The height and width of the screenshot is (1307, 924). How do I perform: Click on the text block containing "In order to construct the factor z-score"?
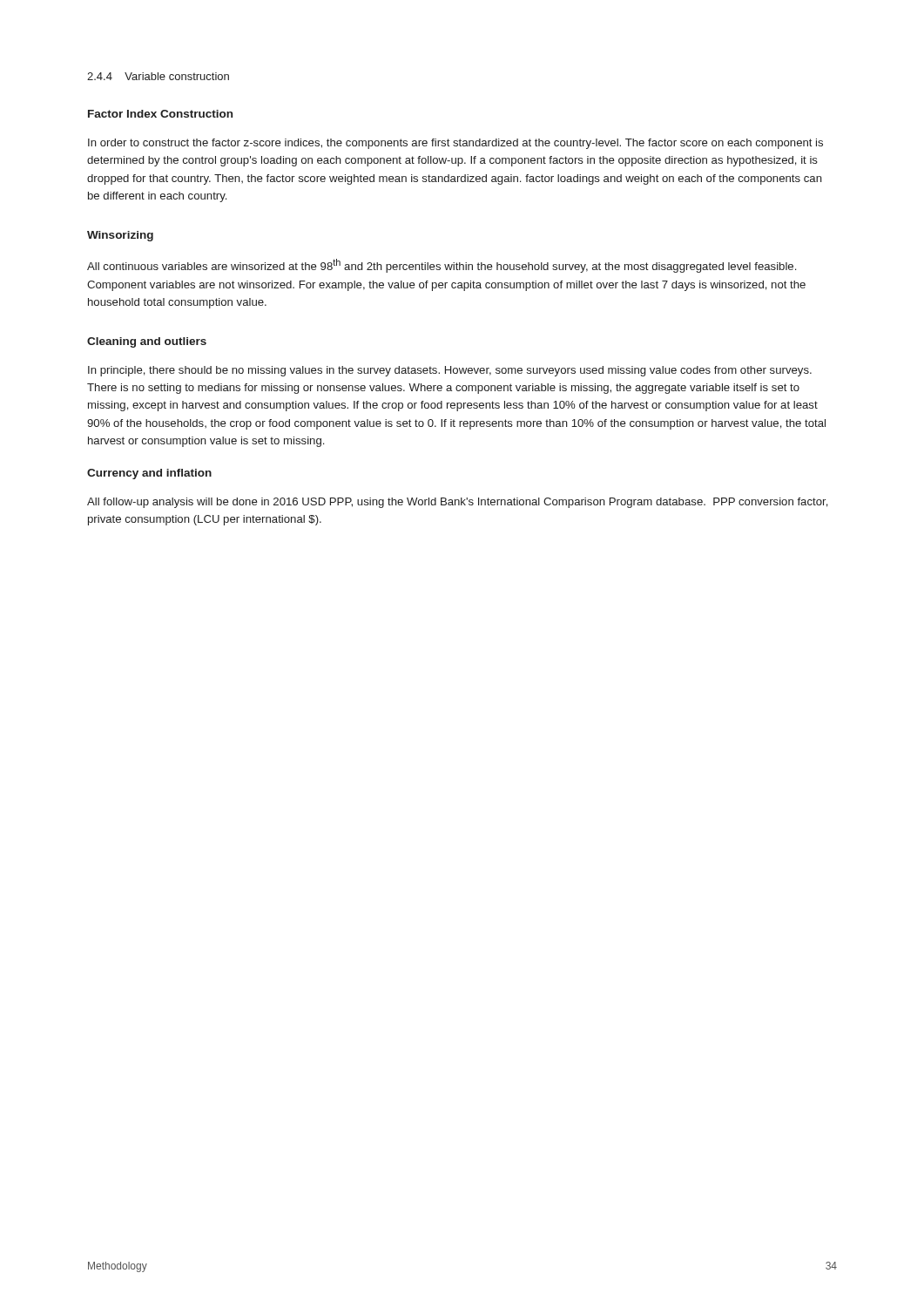pyautogui.click(x=455, y=169)
